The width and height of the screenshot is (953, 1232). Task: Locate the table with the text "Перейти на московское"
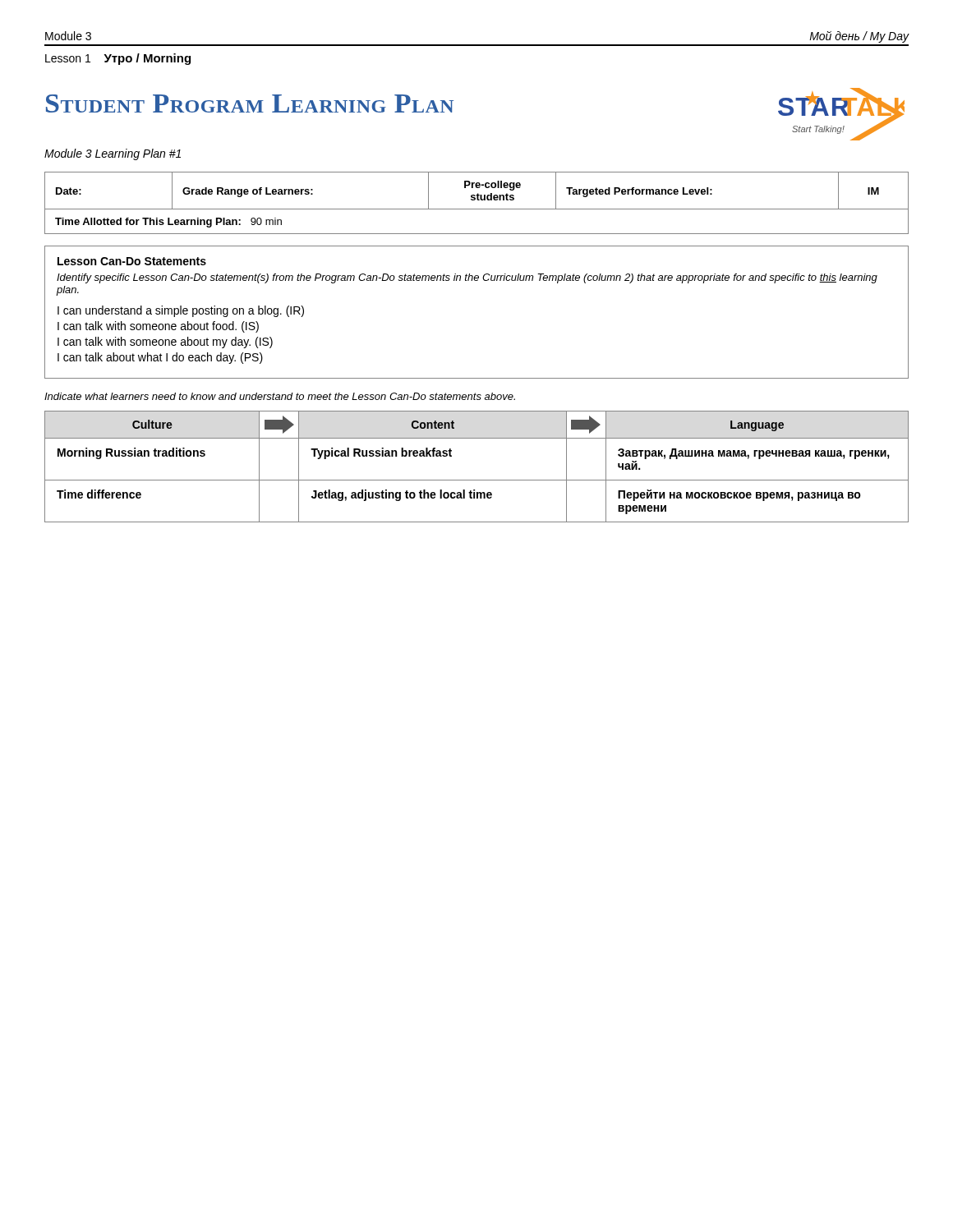point(476,466)
